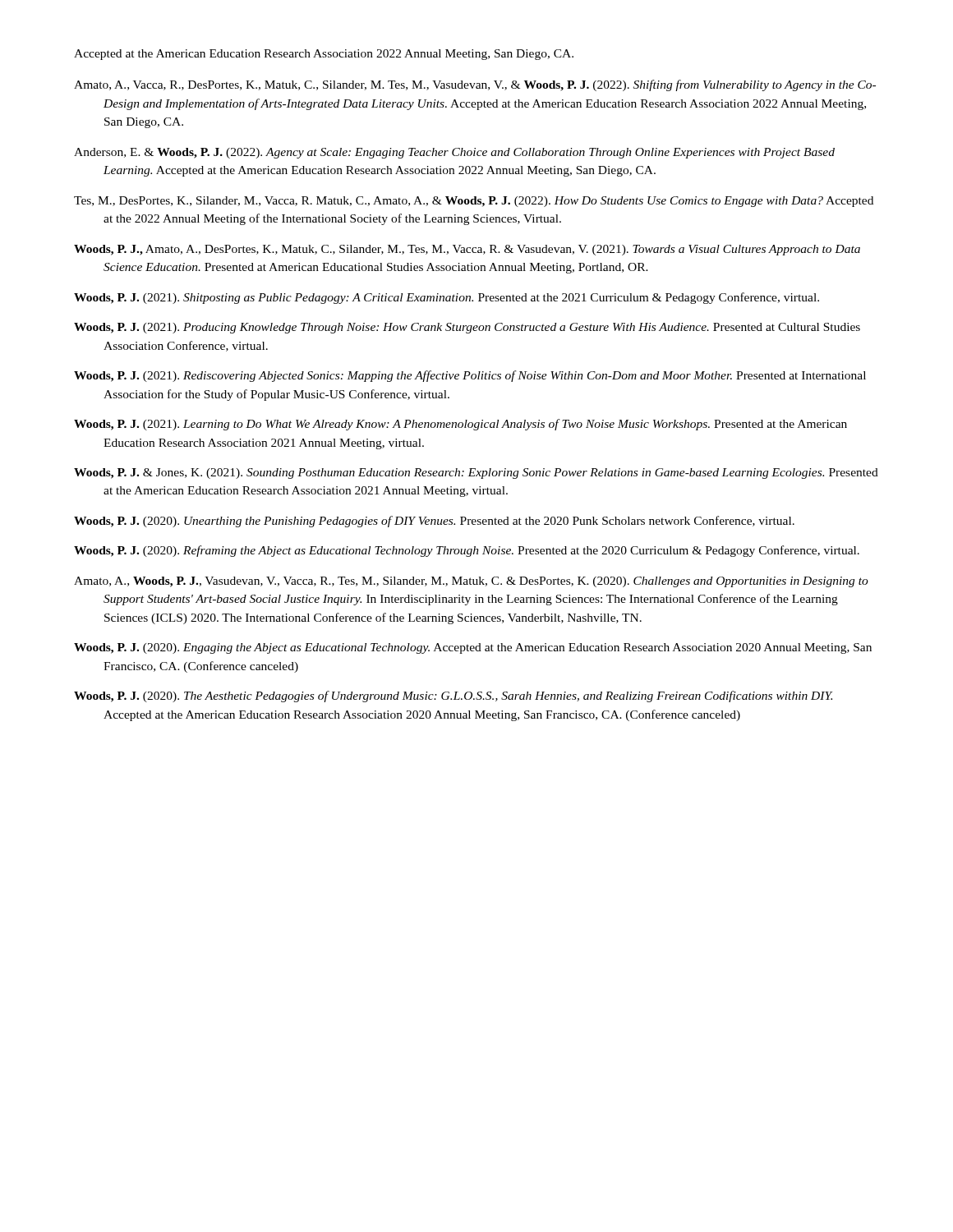
Task: Point to the block beginning "Woods, P. J. (2020). The Aesthetic Pedagogies"
Action: 454,705
